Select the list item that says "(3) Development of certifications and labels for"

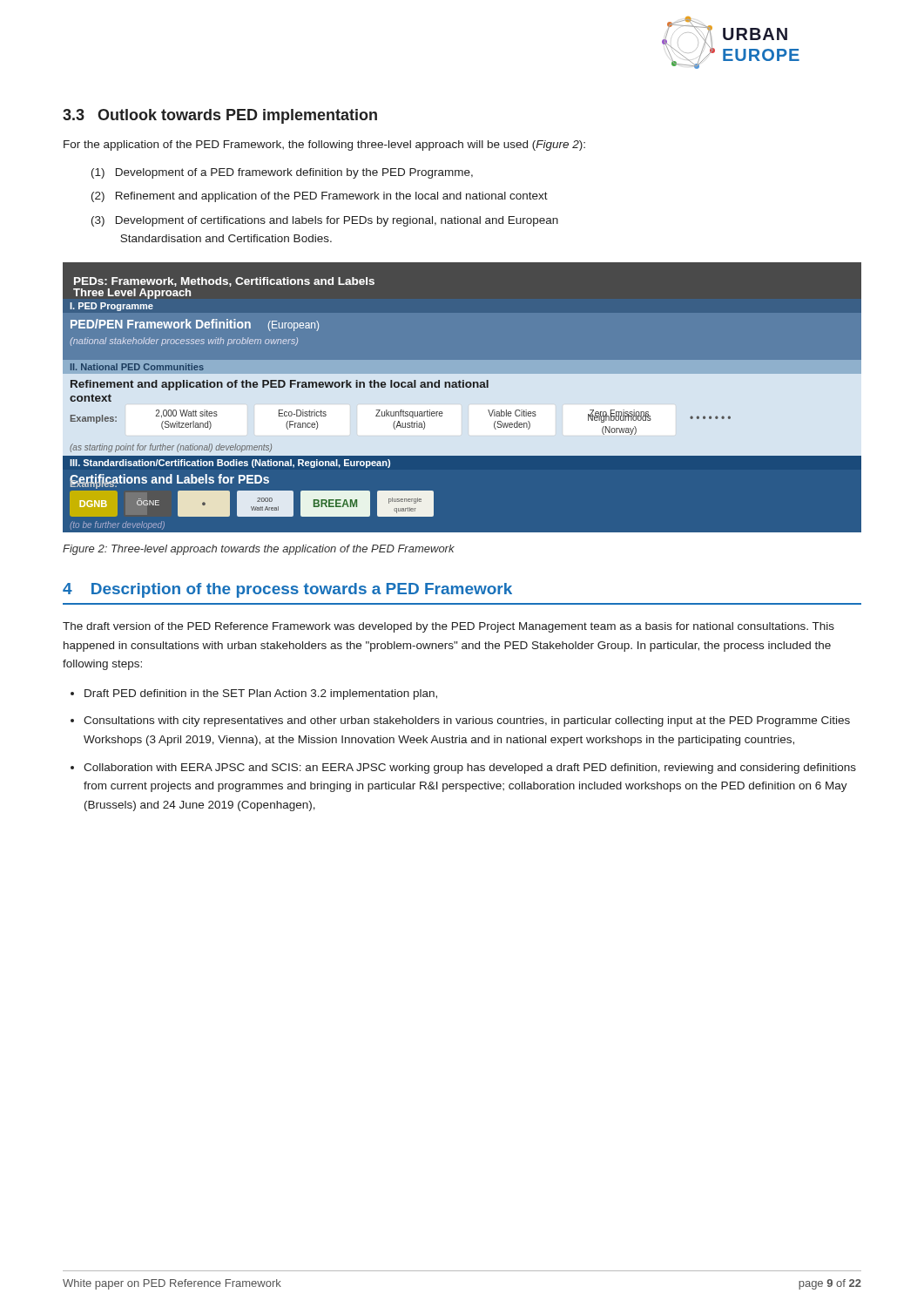point(325,229)
